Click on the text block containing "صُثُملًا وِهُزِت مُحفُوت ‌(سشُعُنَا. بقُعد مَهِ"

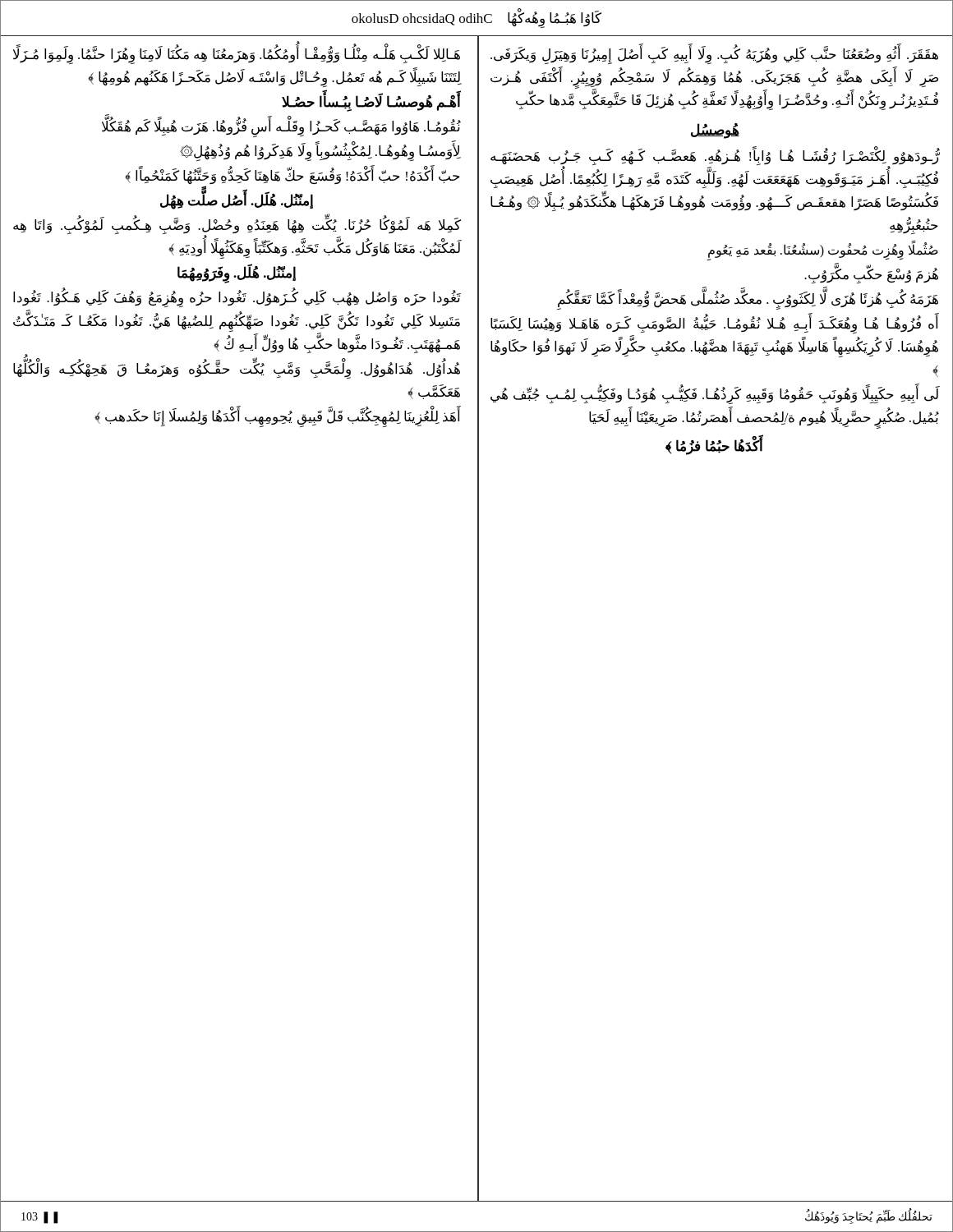[x=823, y=250]
